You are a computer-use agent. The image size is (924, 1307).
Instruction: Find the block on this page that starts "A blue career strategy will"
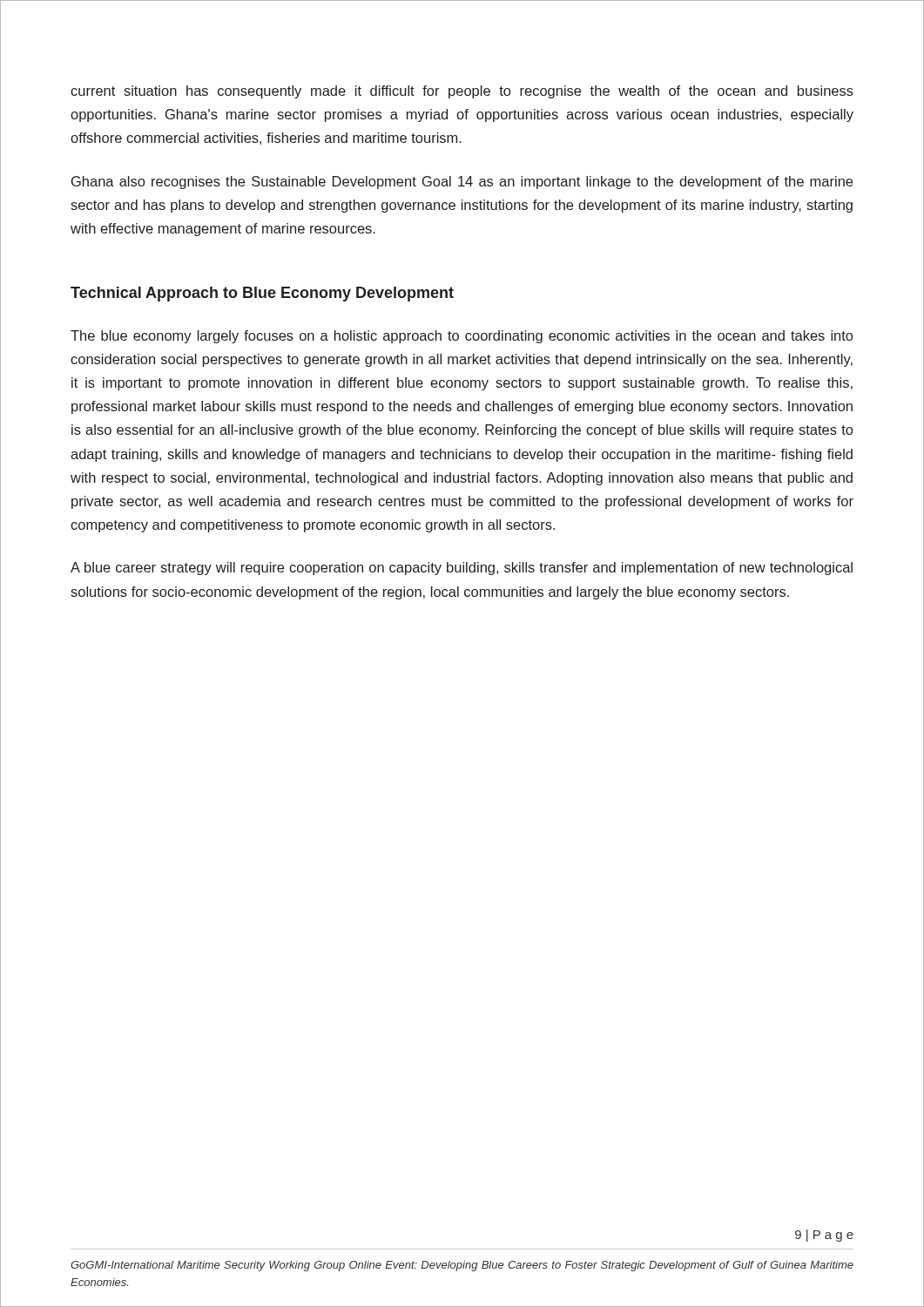462,580
